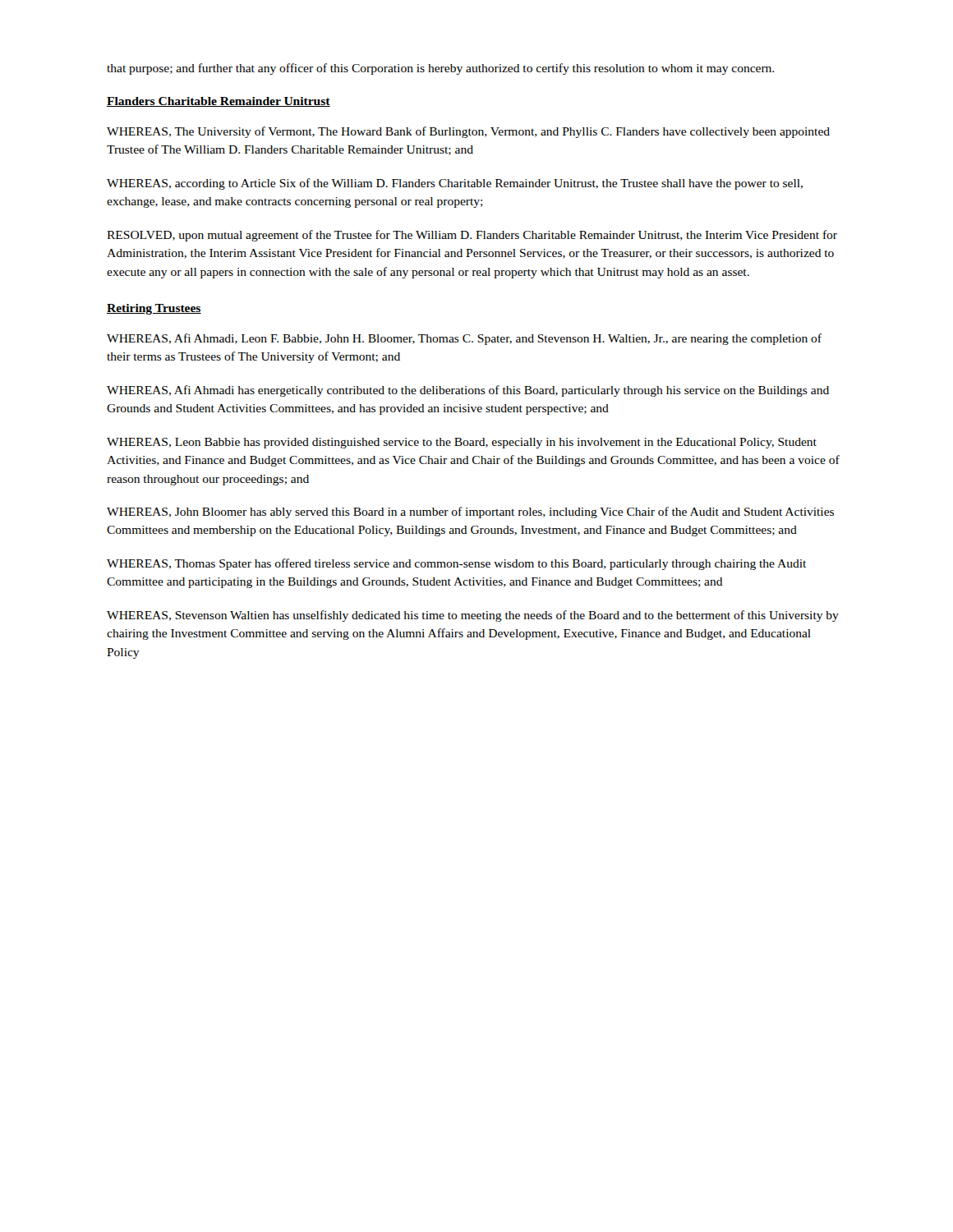953x1232 pixels.
Task: Find the block on this page that starts "WHEREAS, The University of Vermont, The"
Action: (468, 140)
